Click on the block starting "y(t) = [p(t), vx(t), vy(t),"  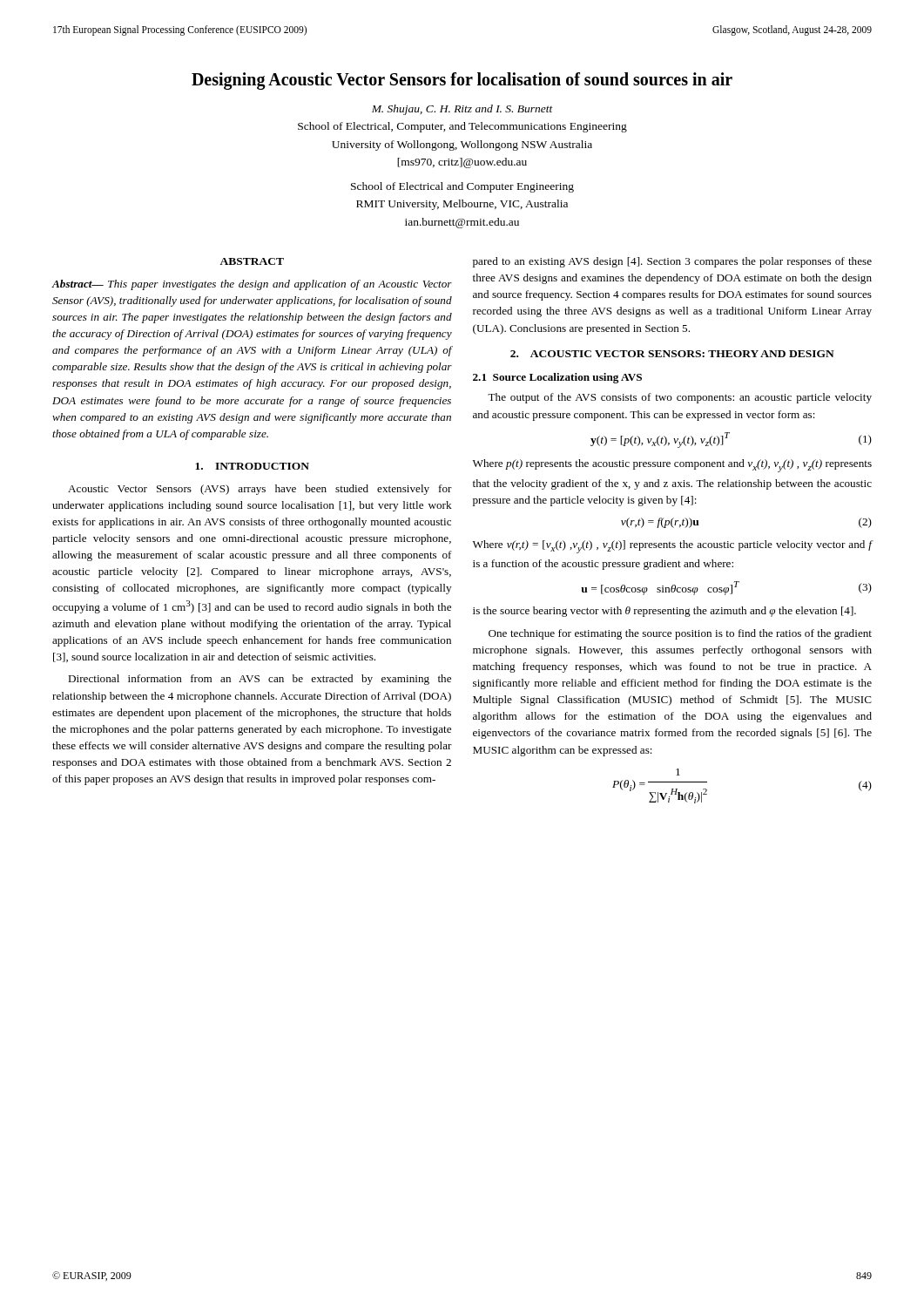pyautogui.click(x=672, y=439)
